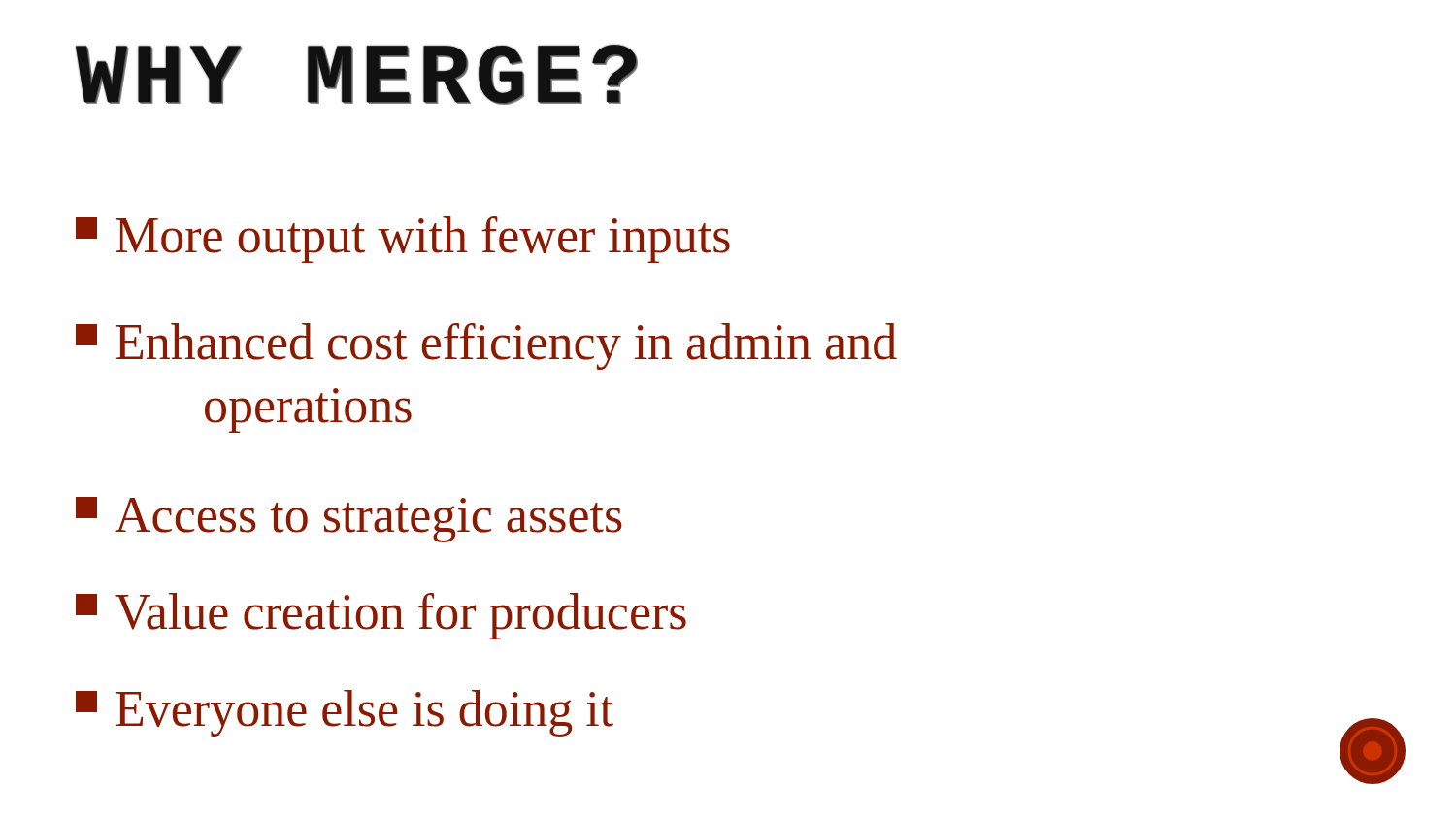Where is the passage that starts "Enhanced cost efficiency in admin"?

click(731, 374)
